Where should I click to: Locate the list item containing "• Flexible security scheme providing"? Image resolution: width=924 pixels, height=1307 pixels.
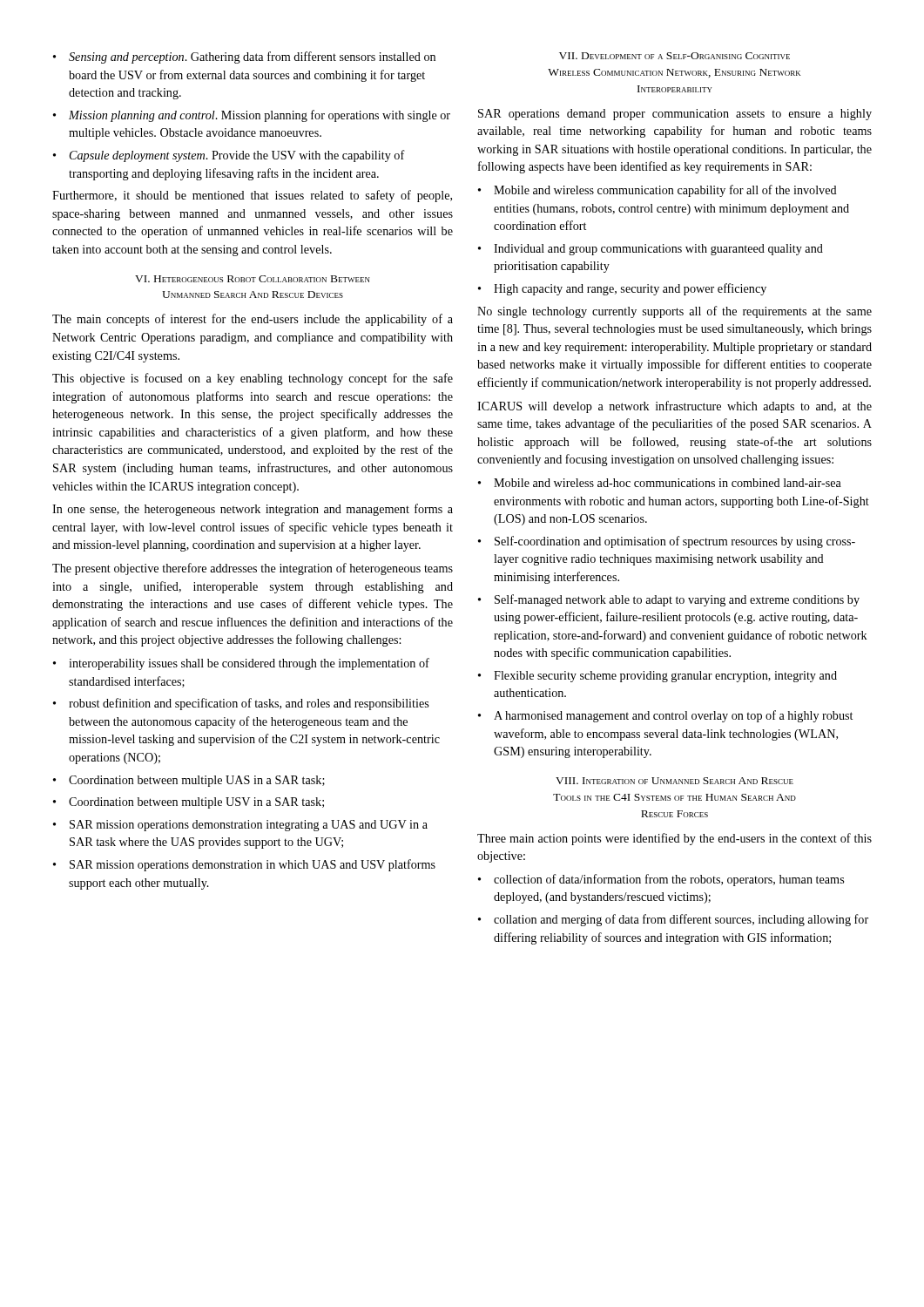(x=674, y=684)
